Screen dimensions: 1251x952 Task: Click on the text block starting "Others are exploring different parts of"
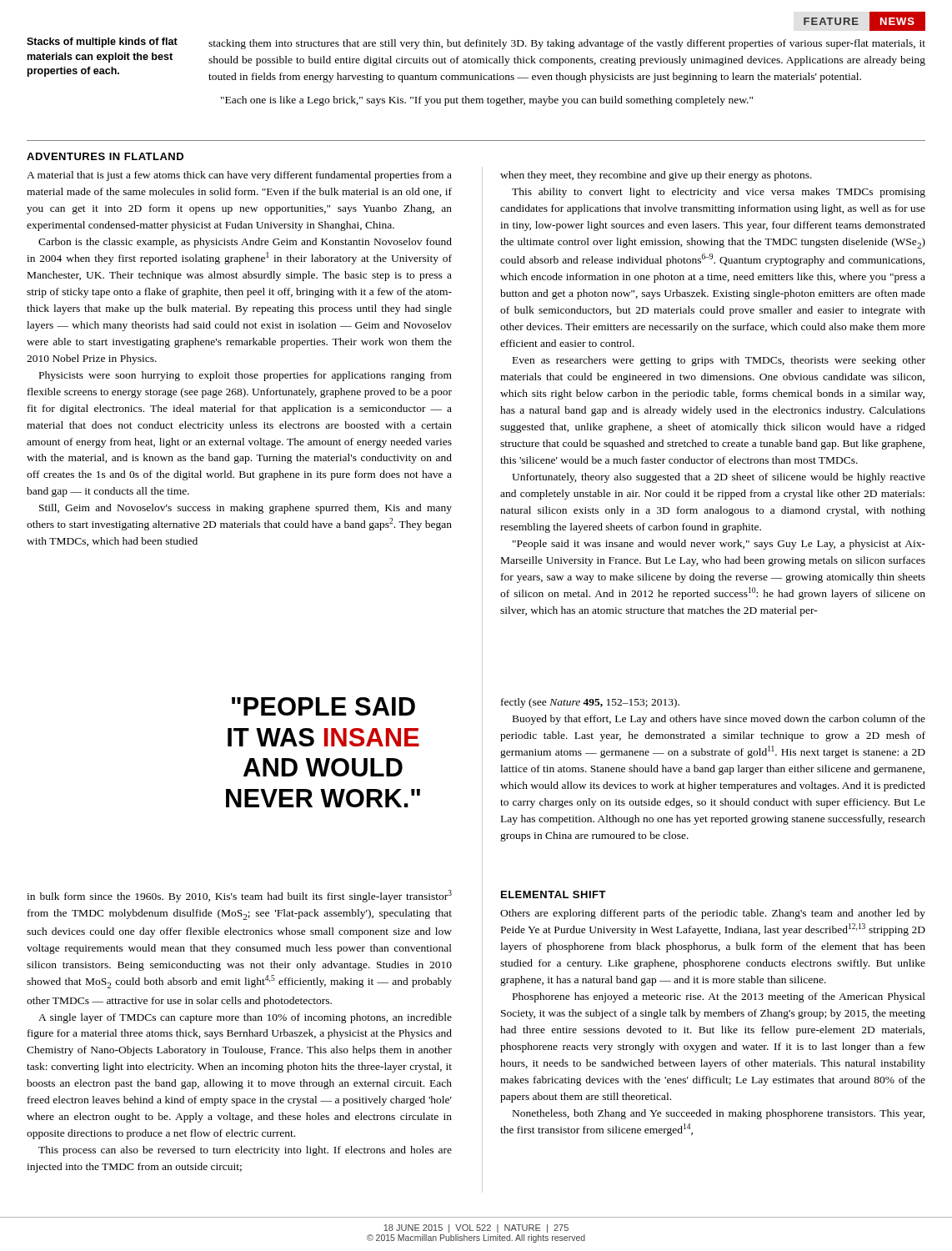tap(713, 1021)
